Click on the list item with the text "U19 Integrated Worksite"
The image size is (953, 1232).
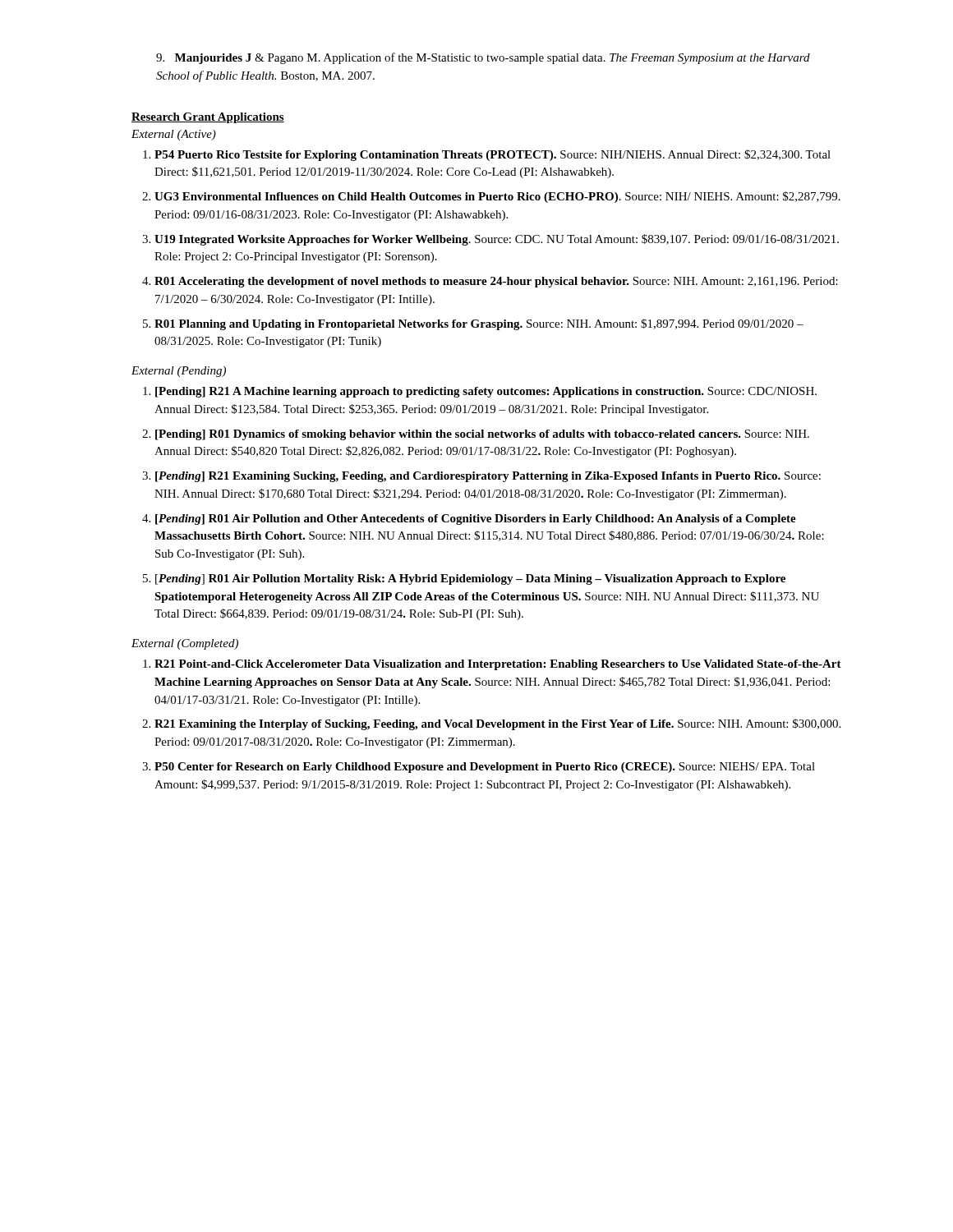tap(497, 248)
